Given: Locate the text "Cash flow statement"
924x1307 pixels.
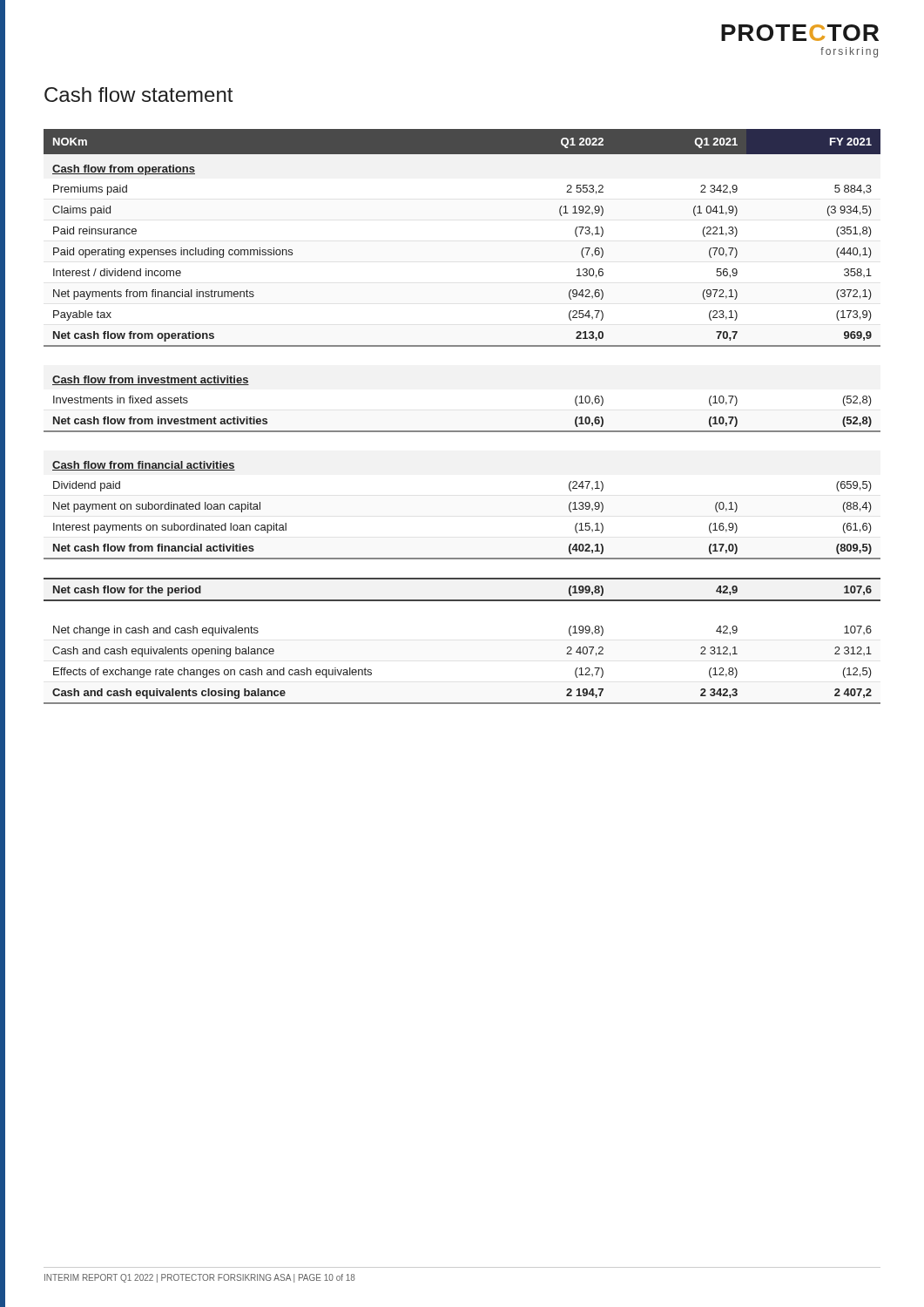Looking at the screenshot, I should [138, 94].
